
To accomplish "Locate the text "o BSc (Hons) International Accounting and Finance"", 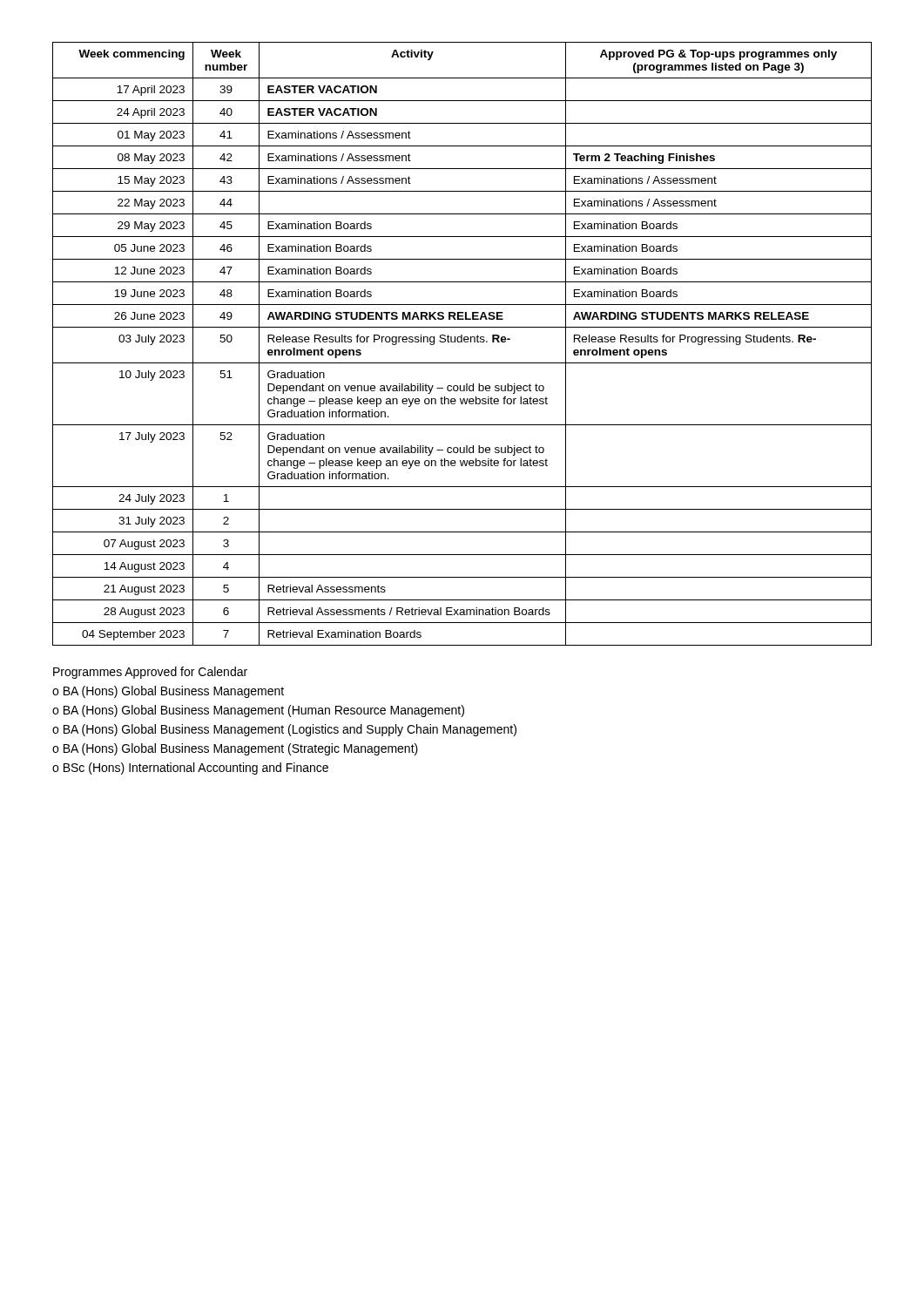I will tap(191, 768).
